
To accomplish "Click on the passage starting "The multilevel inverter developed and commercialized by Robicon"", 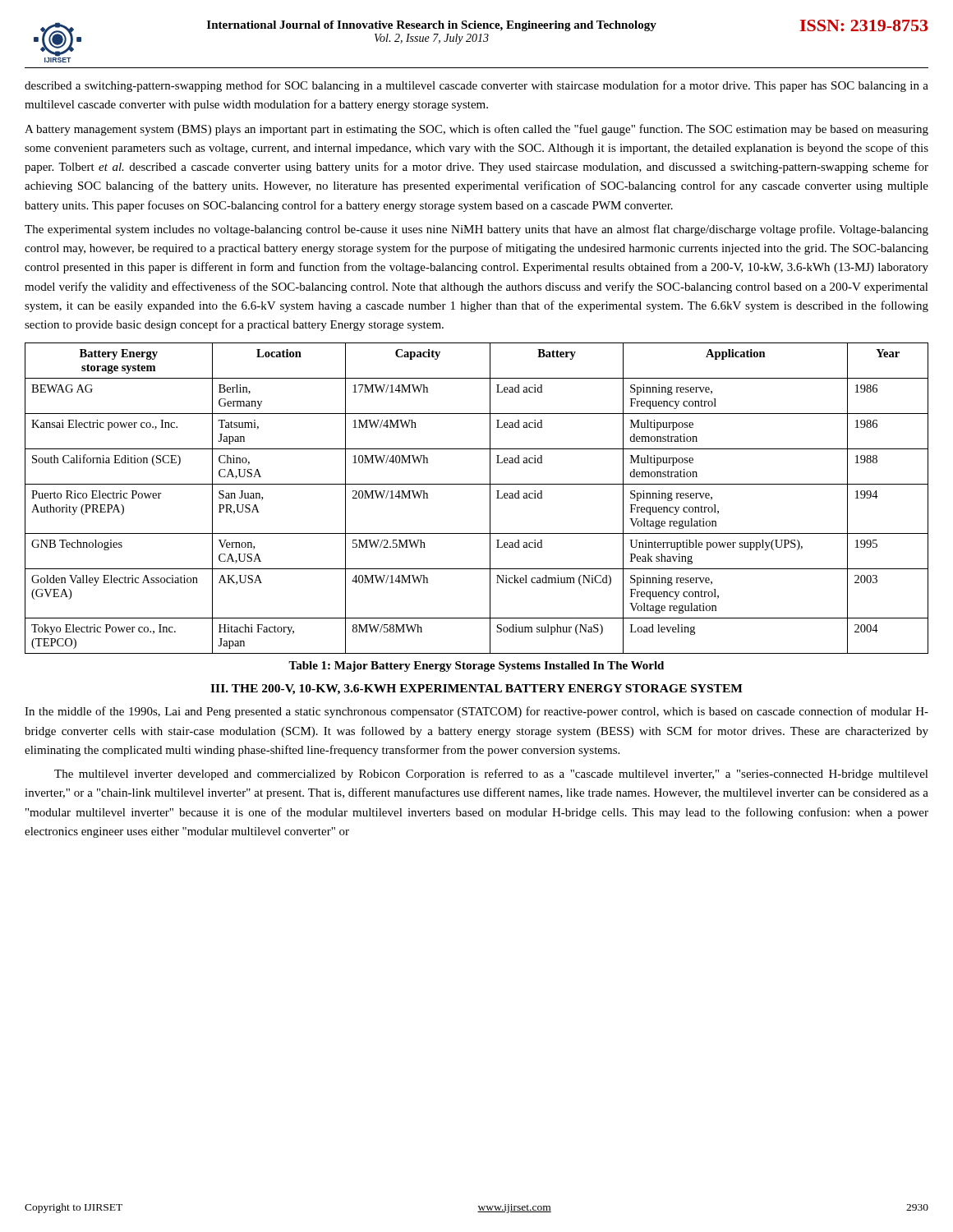I will coord(476,802).
